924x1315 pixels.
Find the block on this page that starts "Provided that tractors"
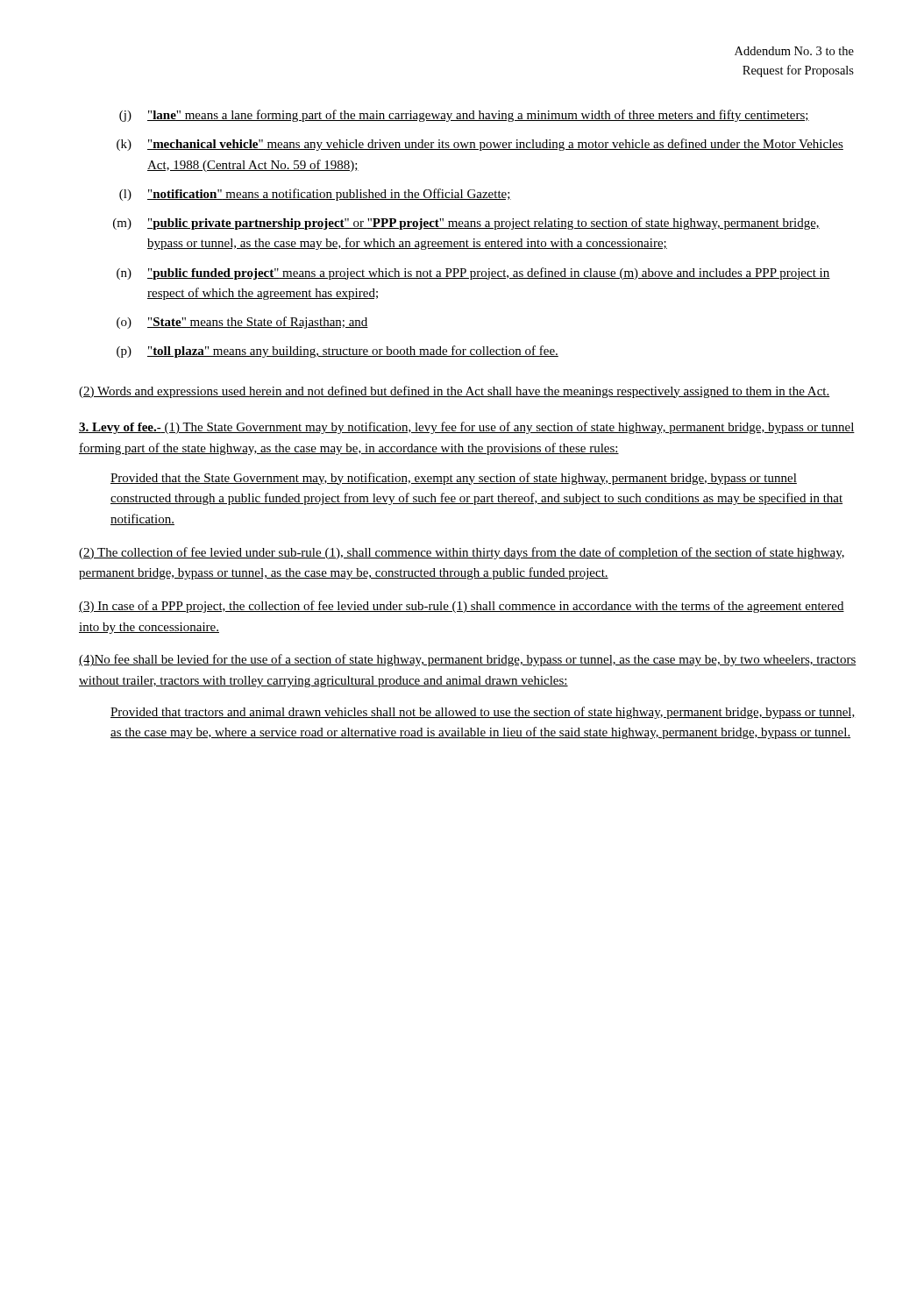(483, 722)
